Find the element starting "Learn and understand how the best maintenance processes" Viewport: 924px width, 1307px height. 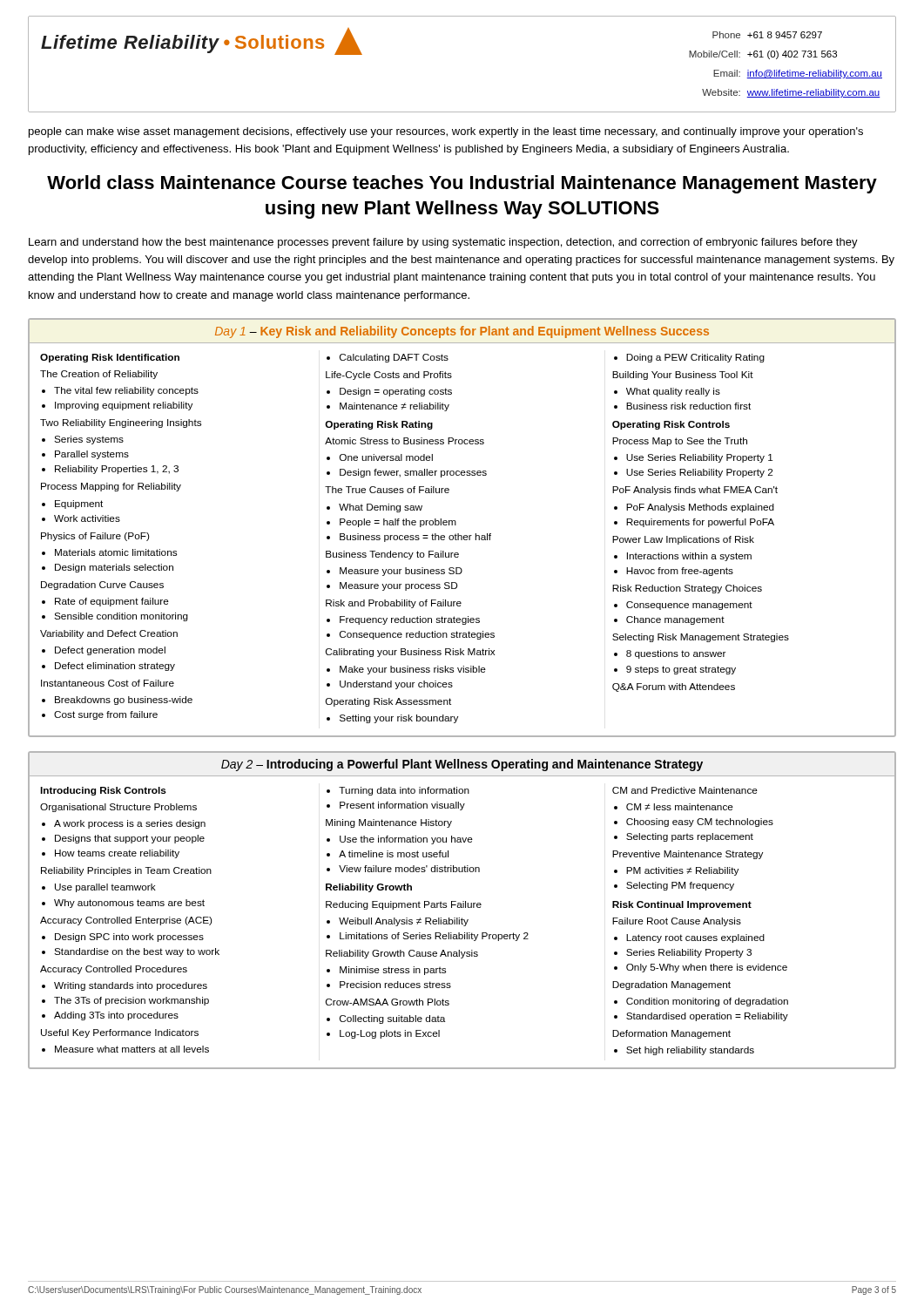click(x=461, y=268)
